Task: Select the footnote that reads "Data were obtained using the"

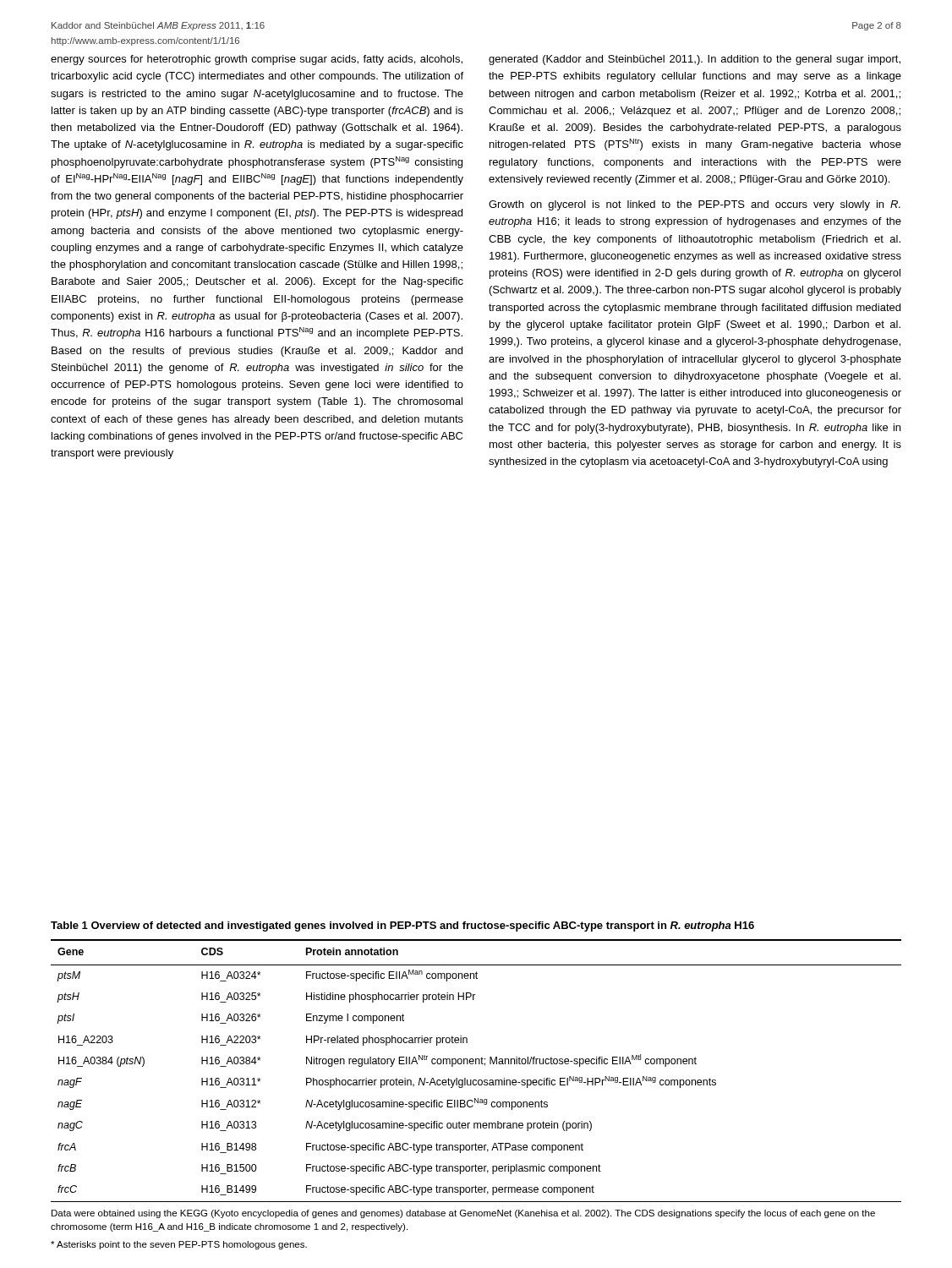Action: (x=463, y=1220)
